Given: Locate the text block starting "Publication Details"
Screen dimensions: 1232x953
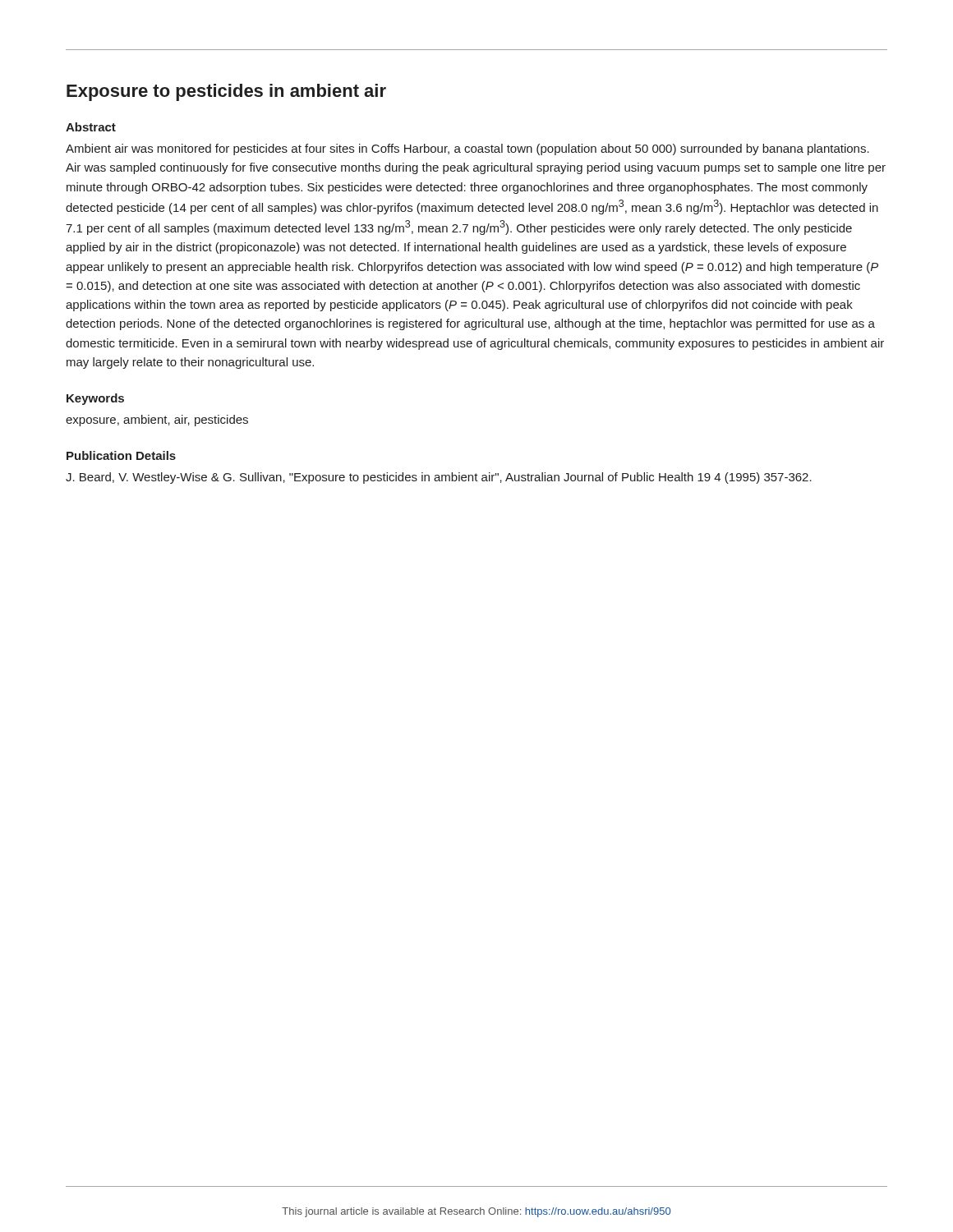Looking at the screenshot, I should (x=121, y=456).
